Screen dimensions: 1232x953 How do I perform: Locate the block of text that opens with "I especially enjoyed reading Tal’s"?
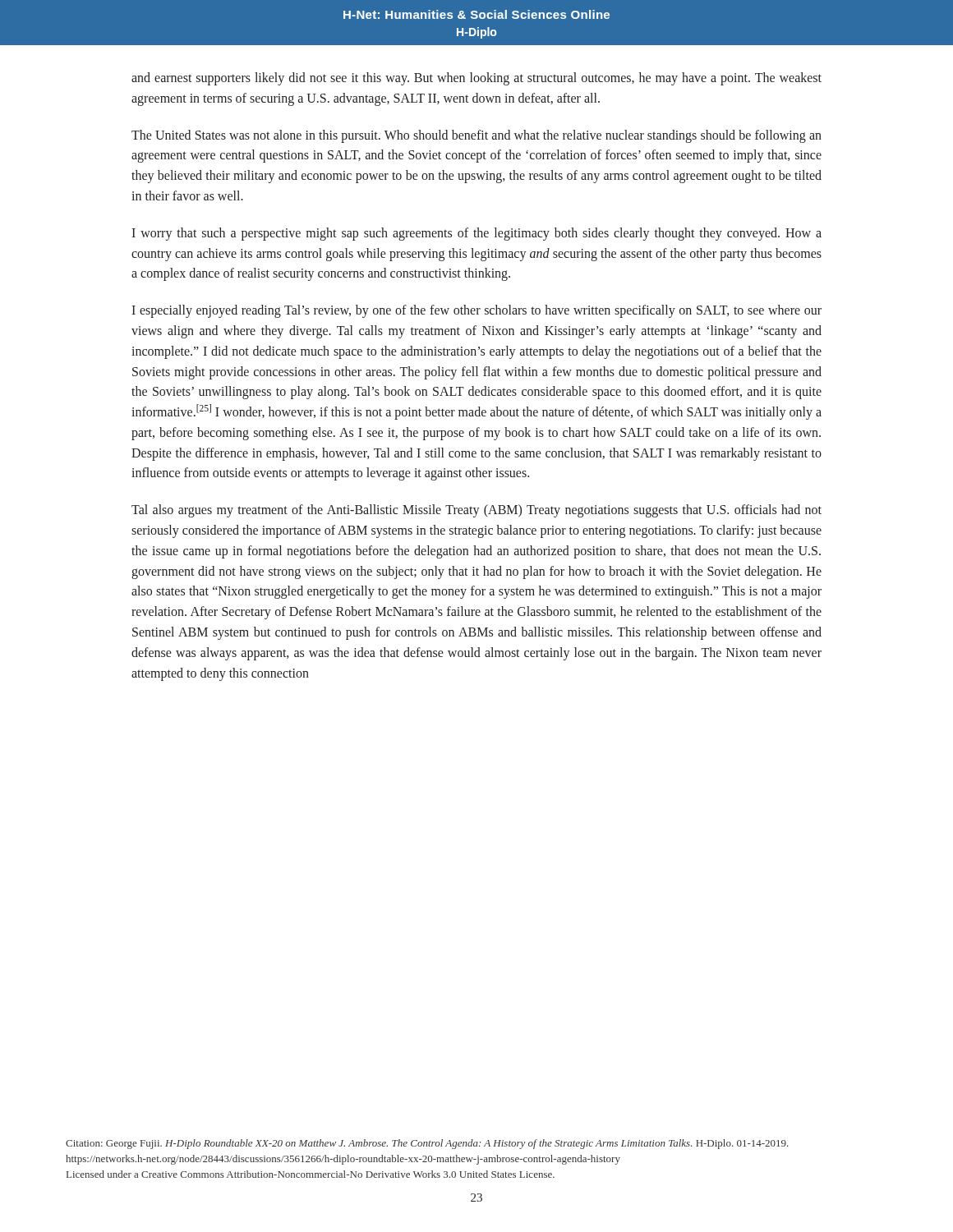(x=476, y=392)
